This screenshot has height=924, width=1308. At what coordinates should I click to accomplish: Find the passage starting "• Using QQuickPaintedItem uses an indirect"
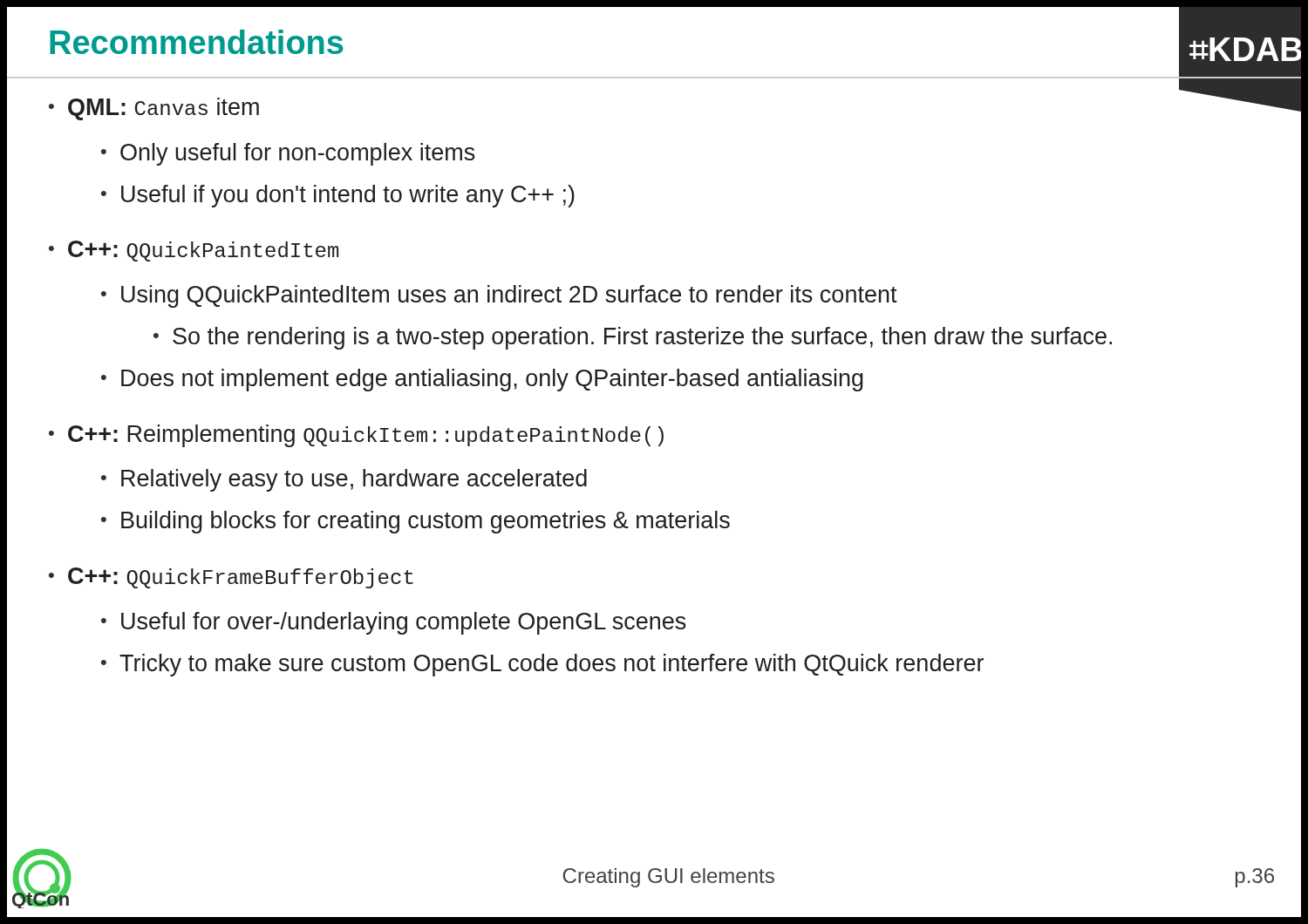[x=630, y=296]
